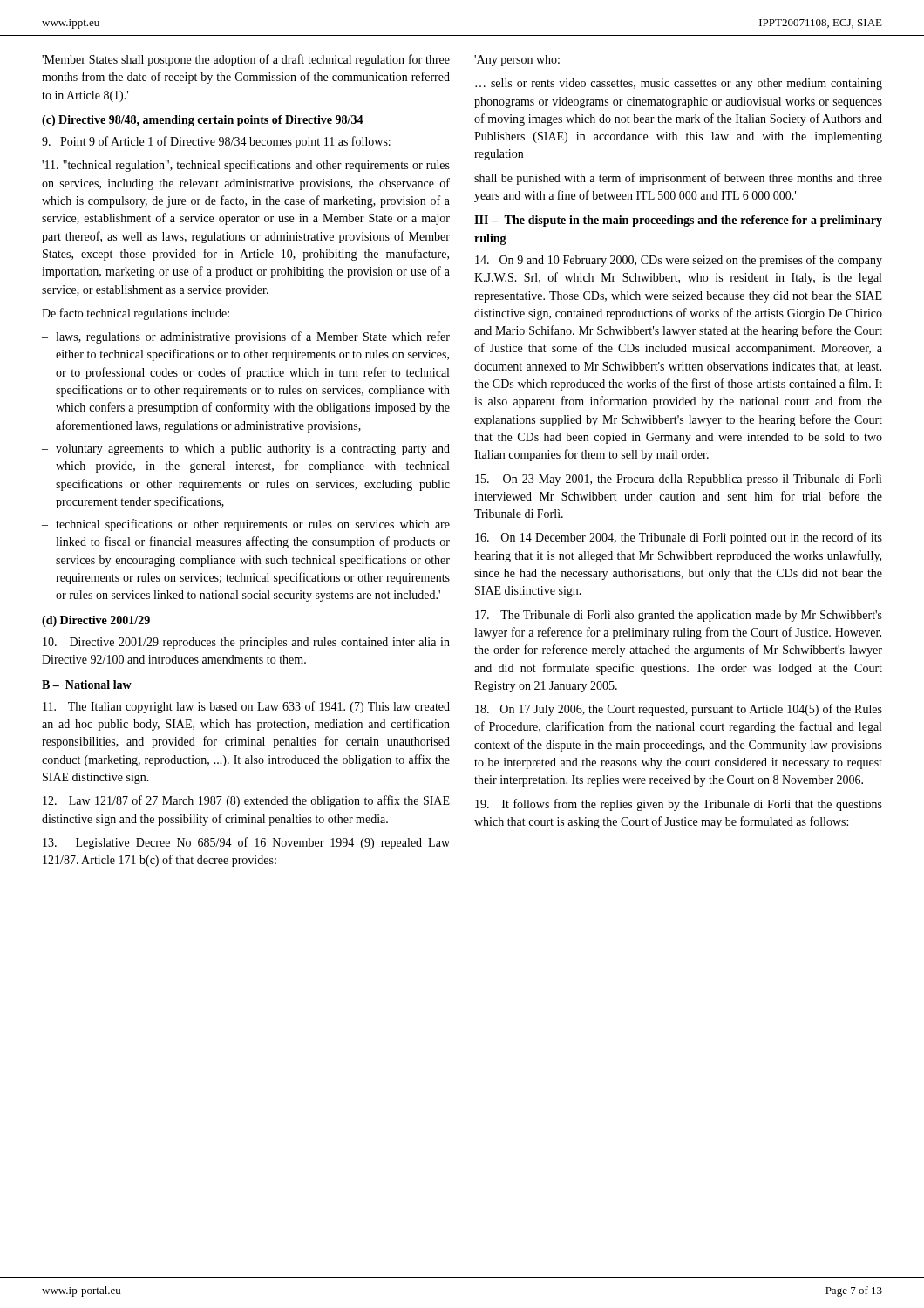This screenshot has width=924, height=1308.
Task: Navigate to the text starting "– laws, regulations"
Action: [246, 382]
